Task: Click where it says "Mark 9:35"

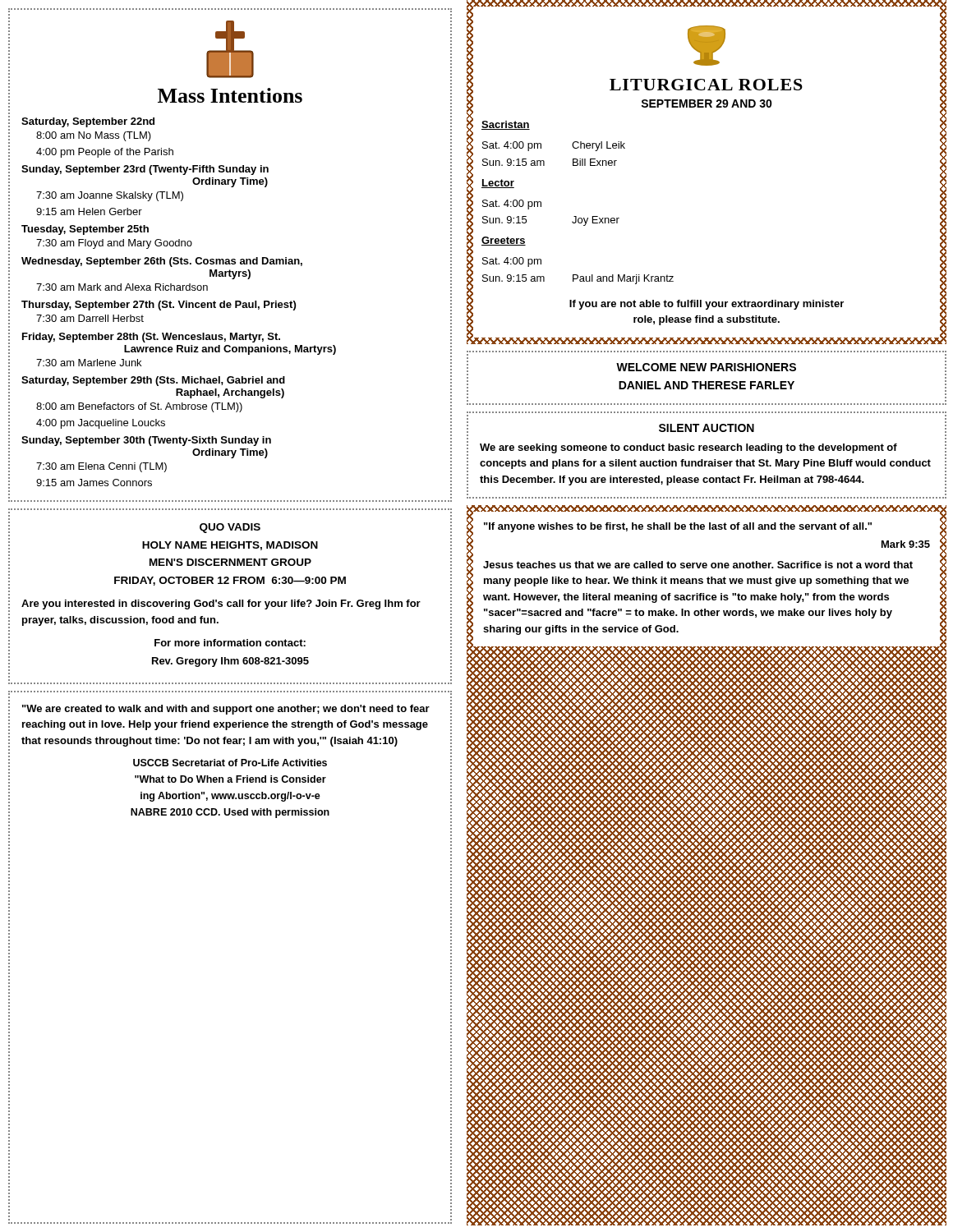Action: [x=905, y=544]
